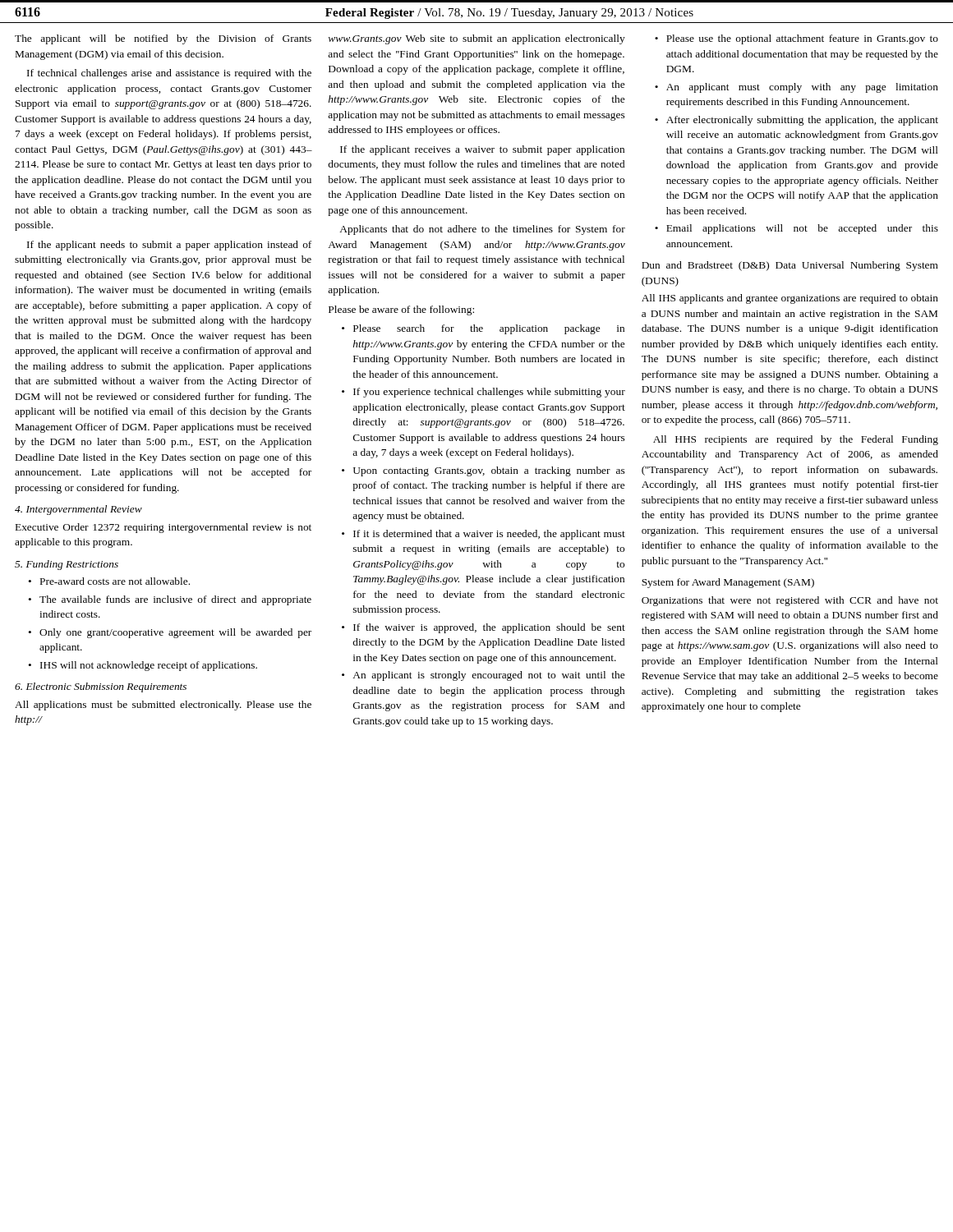Locate the text block that reads "Organizations that were not"
Screen dimensions: 1232x953
pyautogui.click(x=790, y=653)
